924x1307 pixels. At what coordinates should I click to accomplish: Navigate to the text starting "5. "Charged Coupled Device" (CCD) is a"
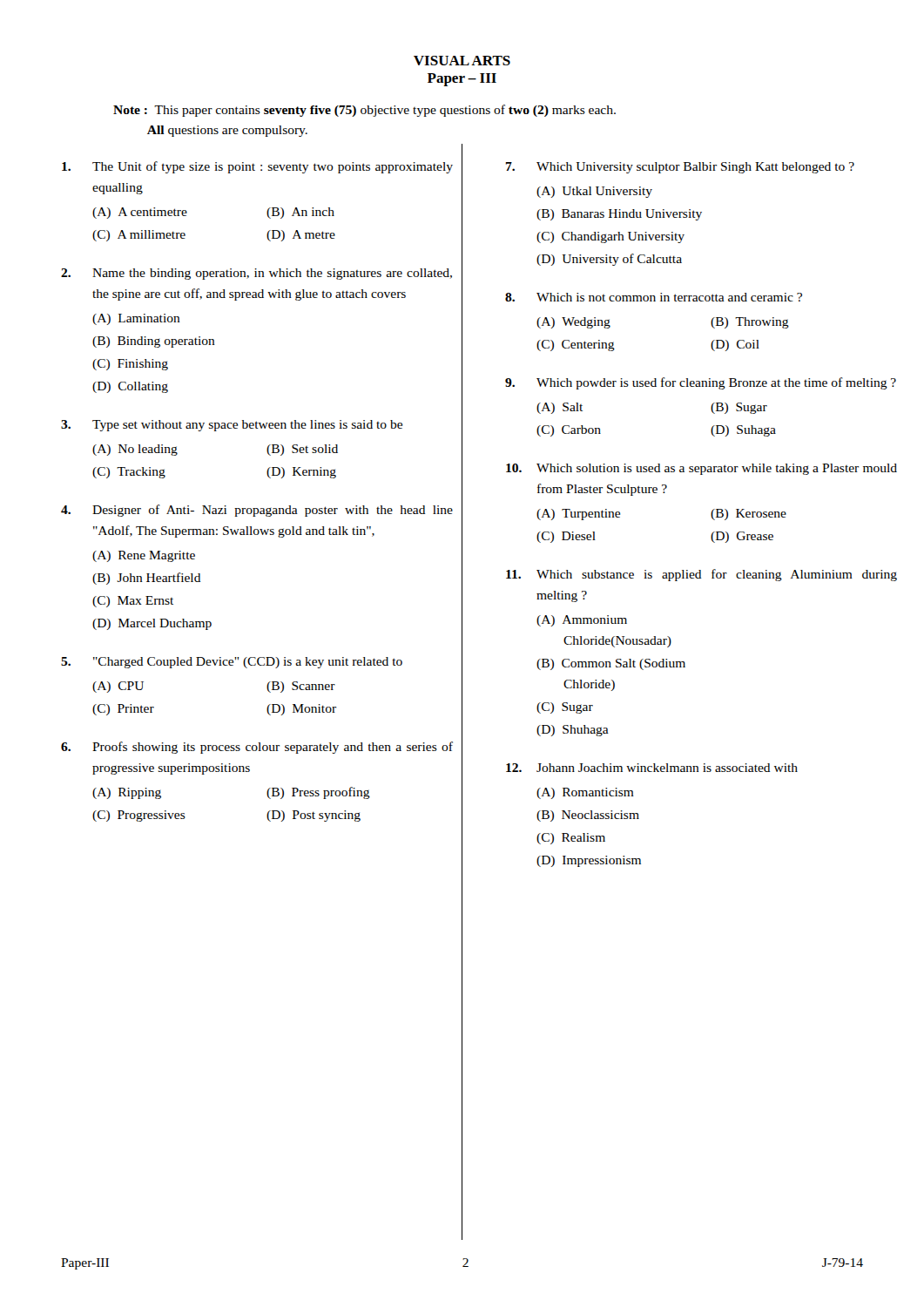pos(257,686)
